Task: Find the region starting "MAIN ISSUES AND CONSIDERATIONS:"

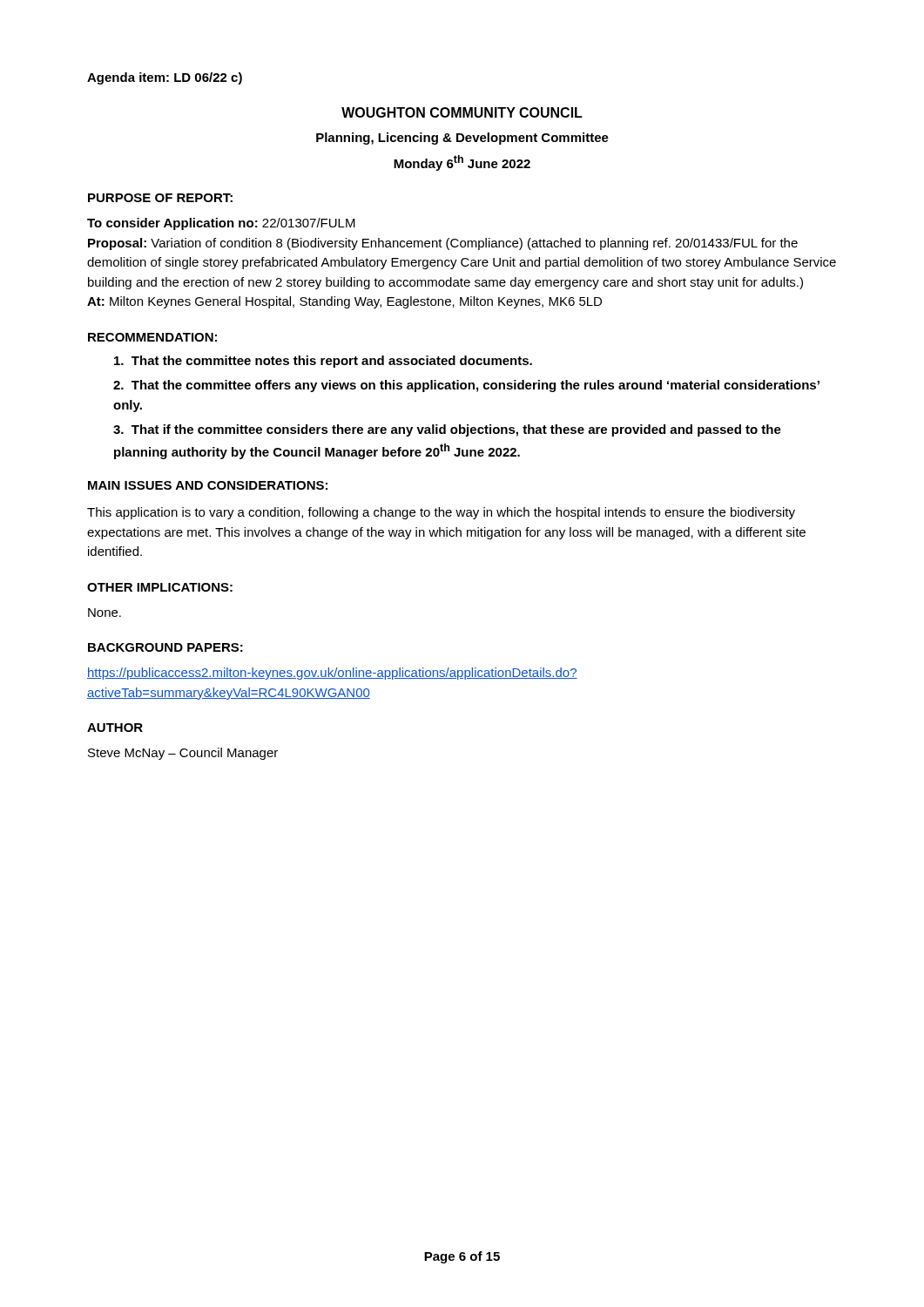Action: point(208,485)
